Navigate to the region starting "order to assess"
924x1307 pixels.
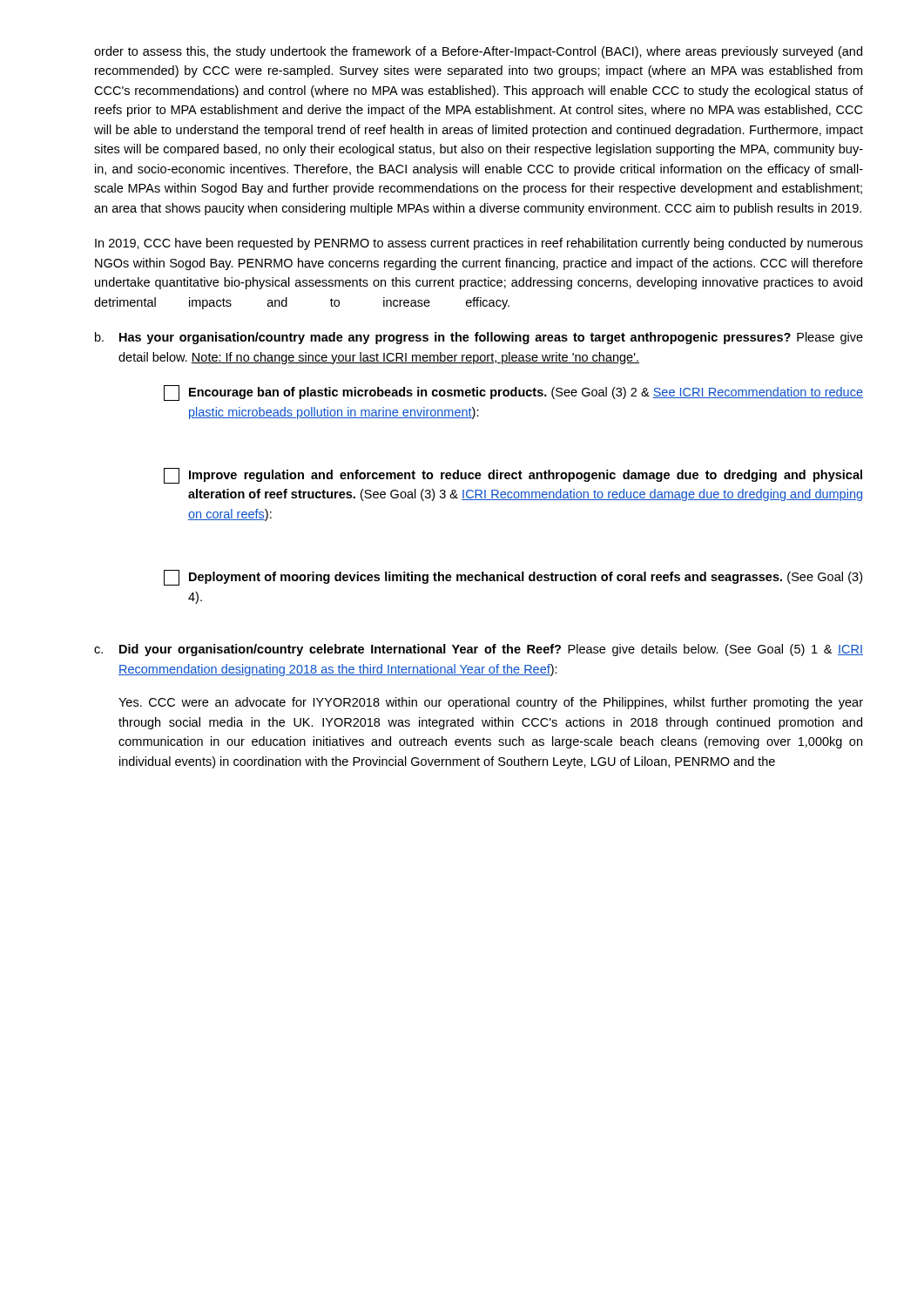coord(479,130)
